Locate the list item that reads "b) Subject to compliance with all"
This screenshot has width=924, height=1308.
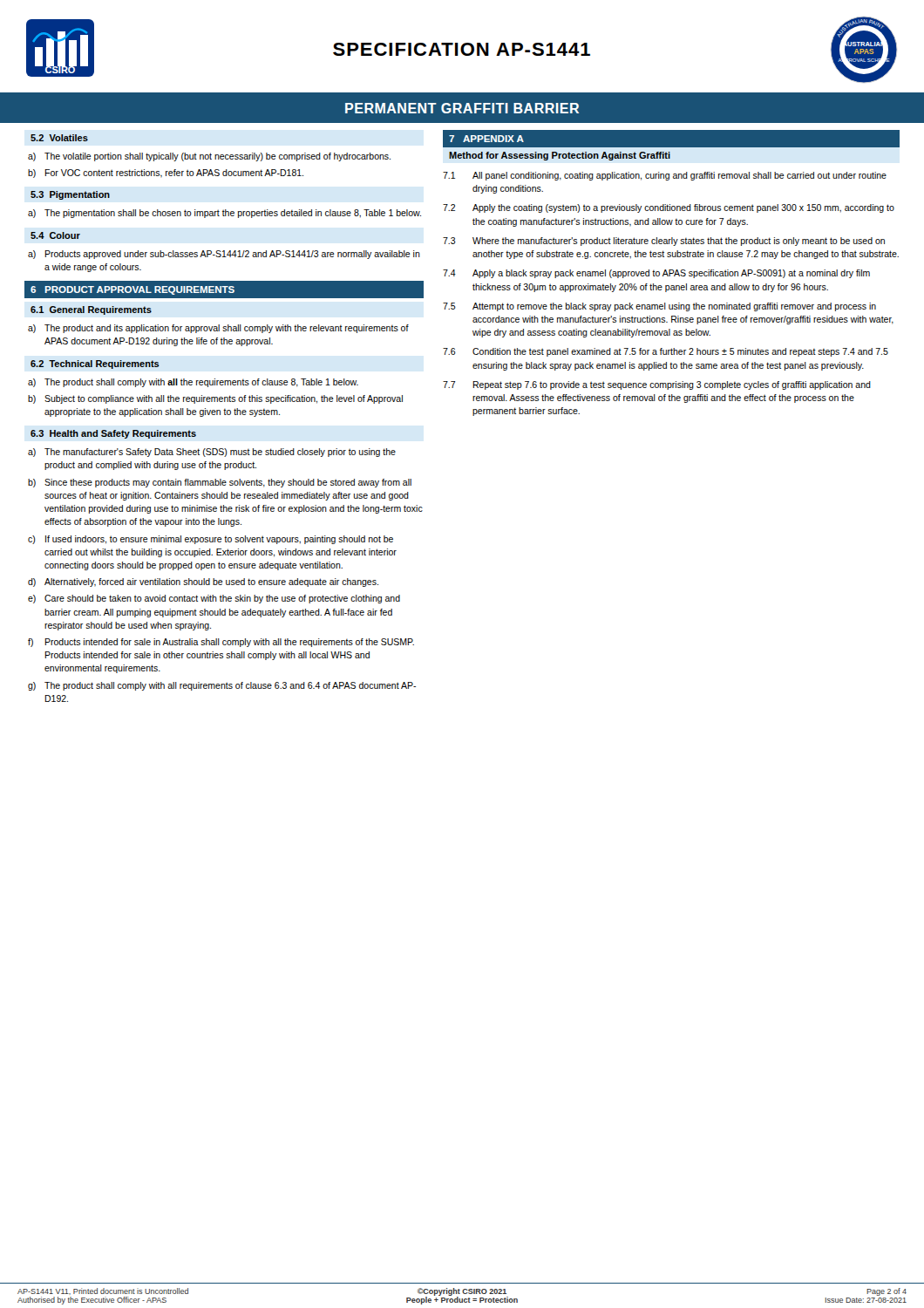click(x=226, y=405)
